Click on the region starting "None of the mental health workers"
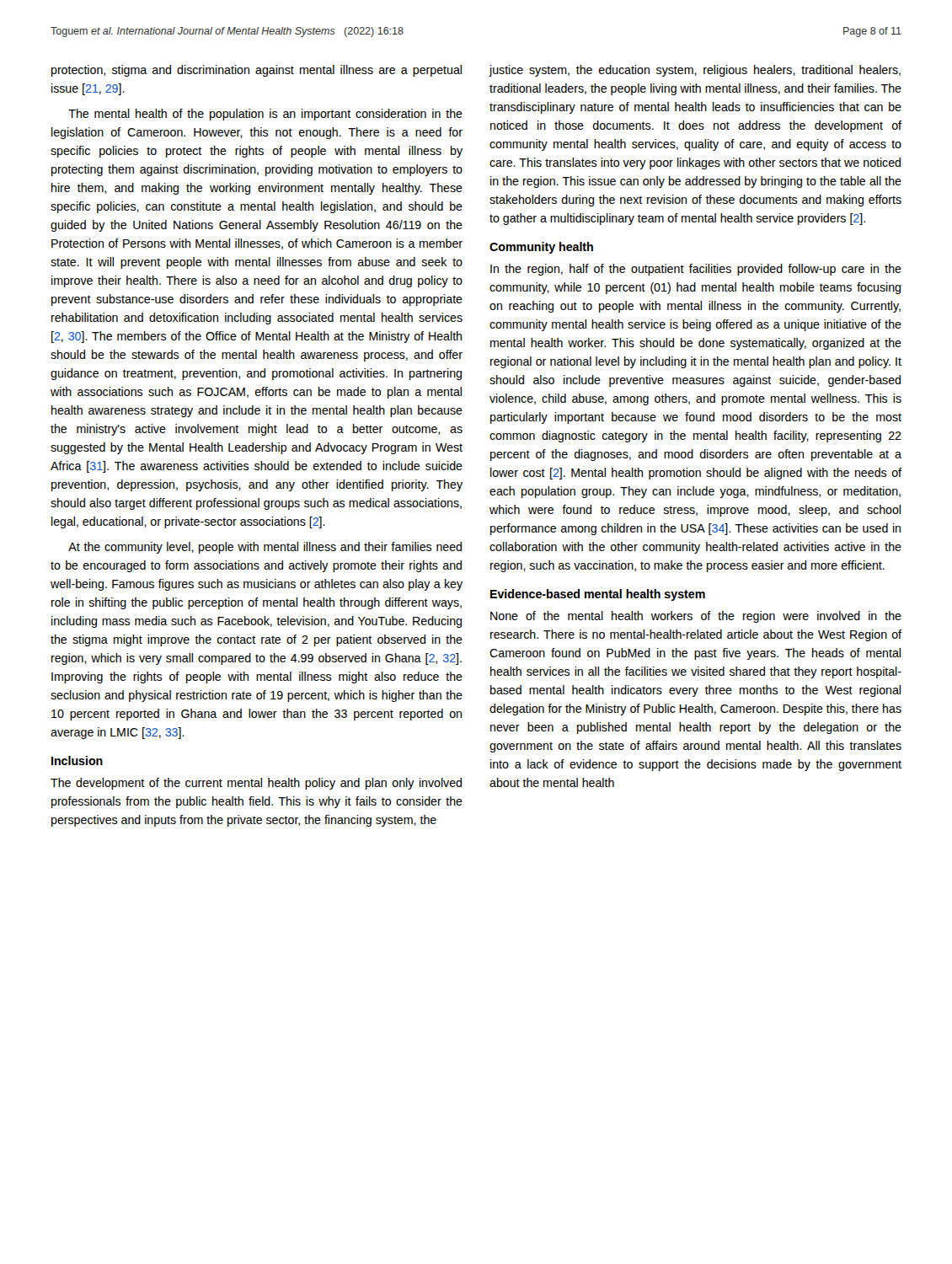This screenshot has height=1264, width=952. [695, 699]
